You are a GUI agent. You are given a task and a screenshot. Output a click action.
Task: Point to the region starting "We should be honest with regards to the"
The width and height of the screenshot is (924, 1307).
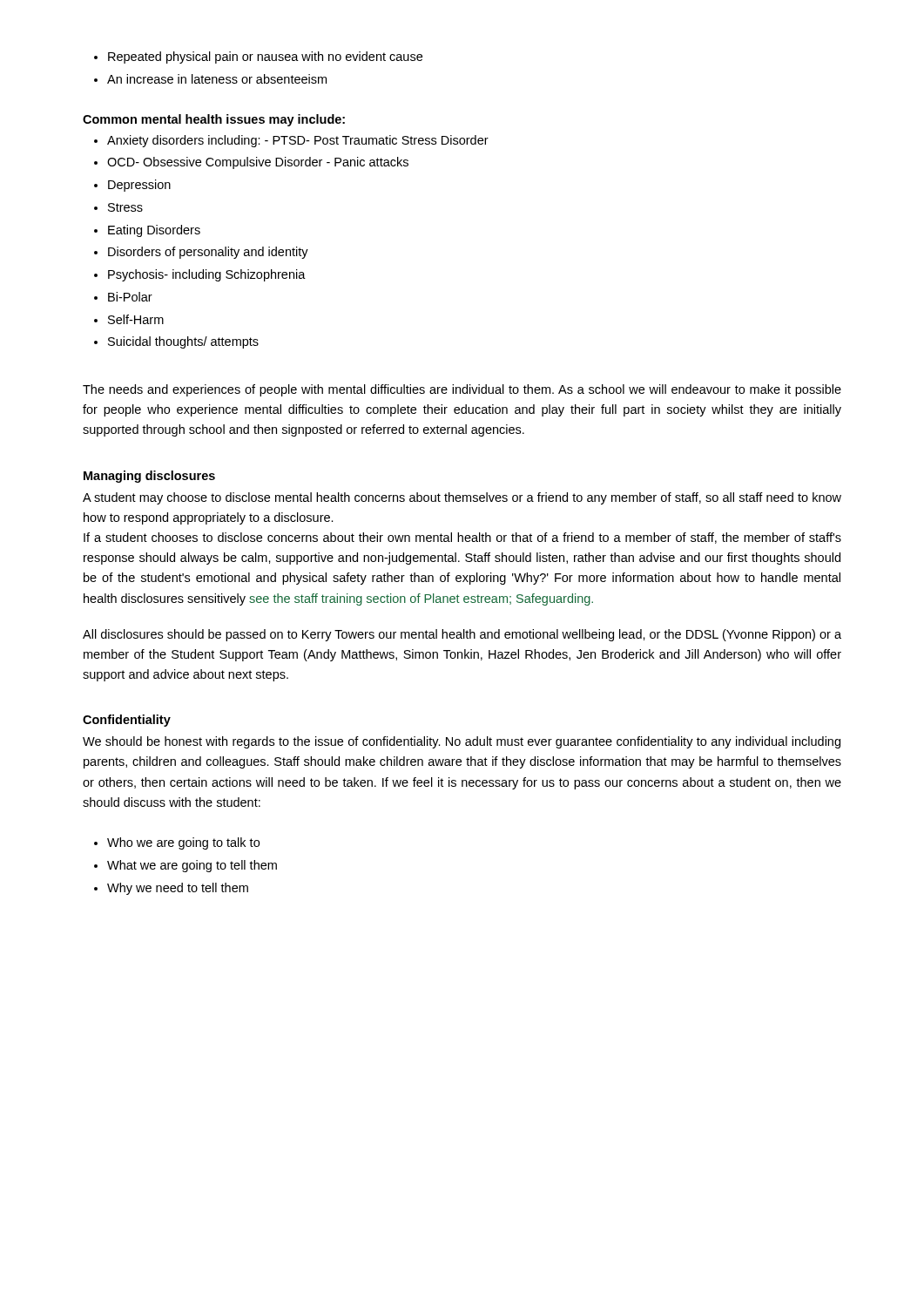point(462,772)
